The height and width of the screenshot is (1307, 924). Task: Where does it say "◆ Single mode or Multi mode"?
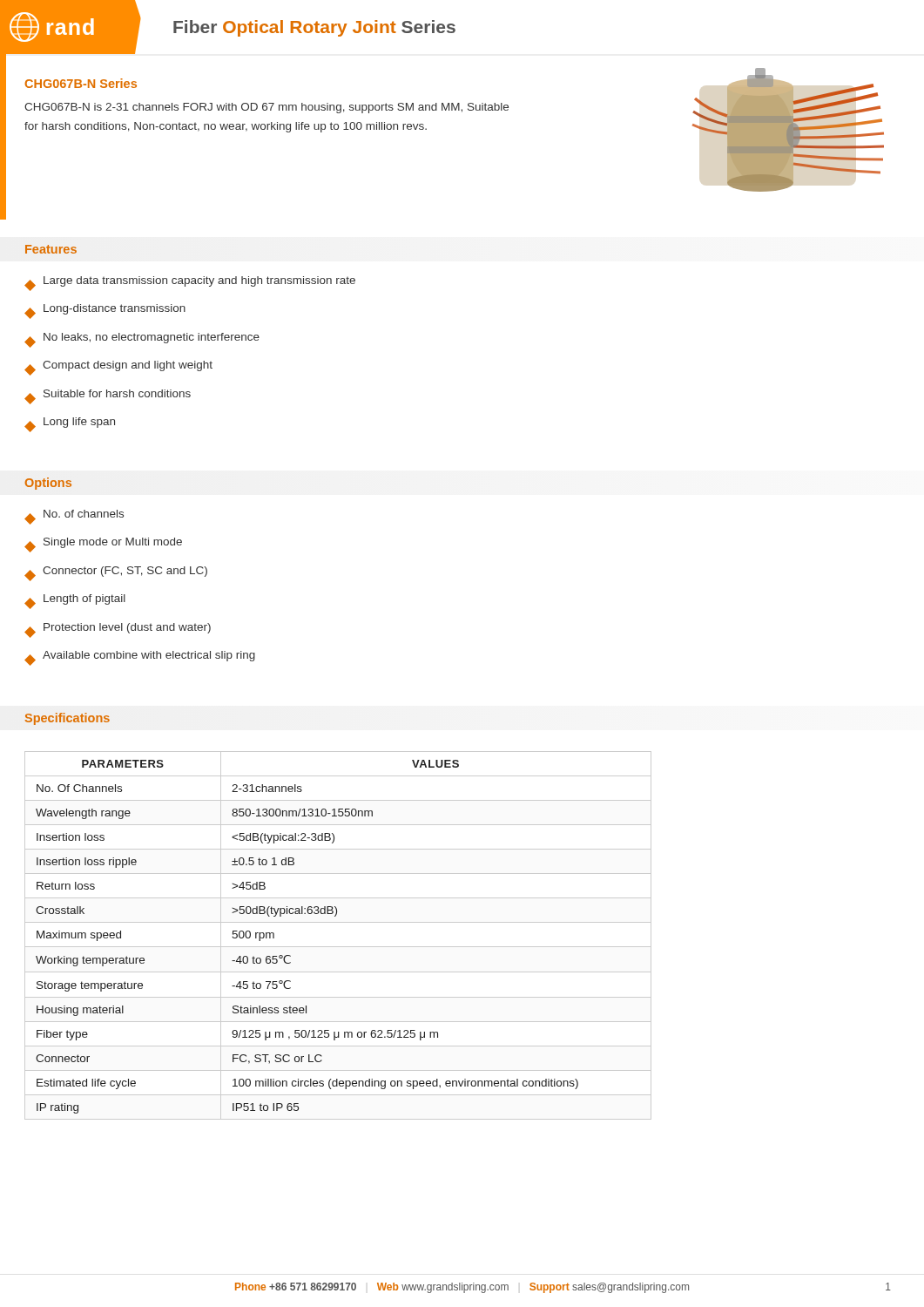click(103, 546)
